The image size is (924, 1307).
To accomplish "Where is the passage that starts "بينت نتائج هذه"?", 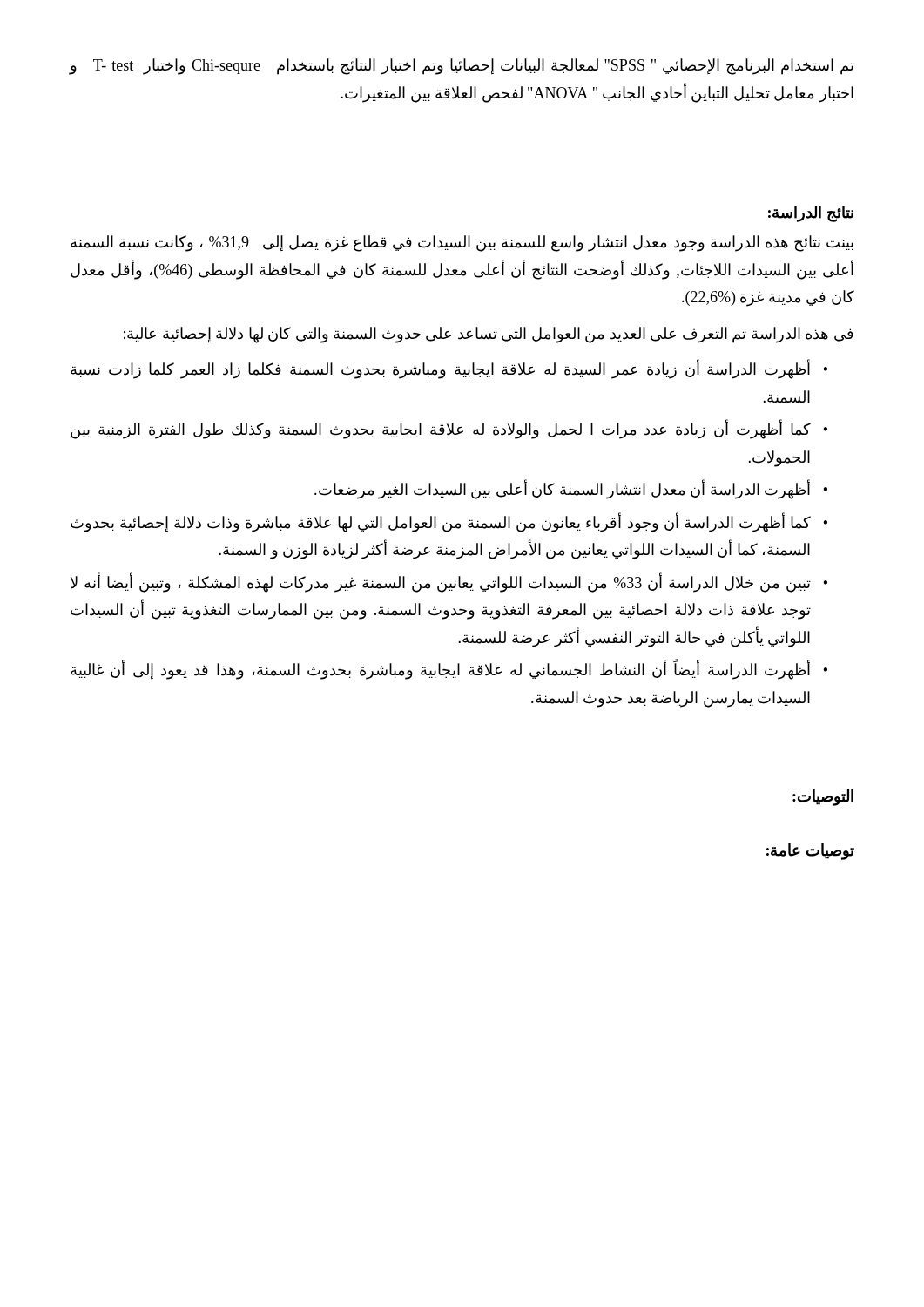I will pyautogui.click(x=462, y=270).
